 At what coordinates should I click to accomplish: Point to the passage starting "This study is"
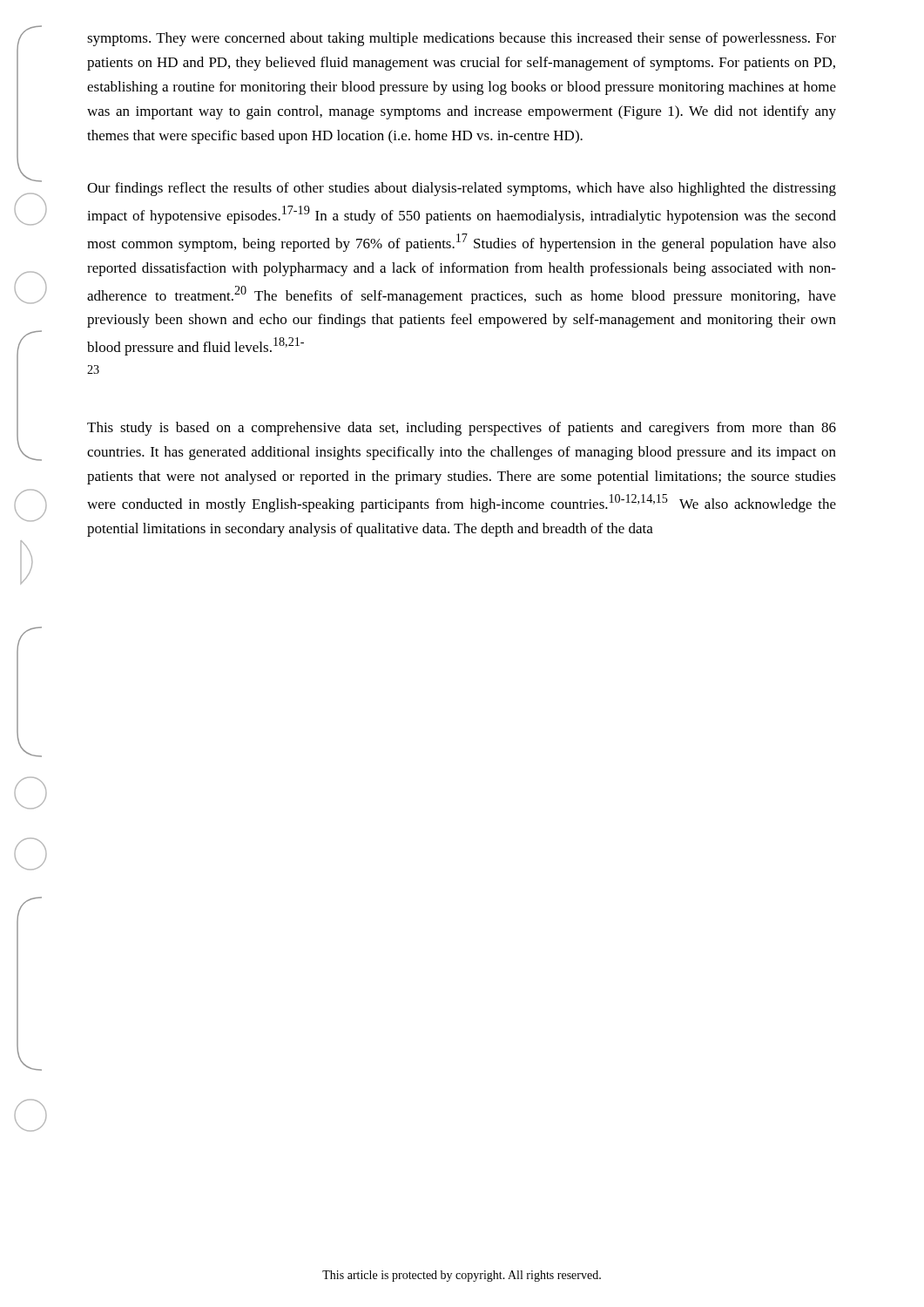pyautogui.click(x=462, y=478)
